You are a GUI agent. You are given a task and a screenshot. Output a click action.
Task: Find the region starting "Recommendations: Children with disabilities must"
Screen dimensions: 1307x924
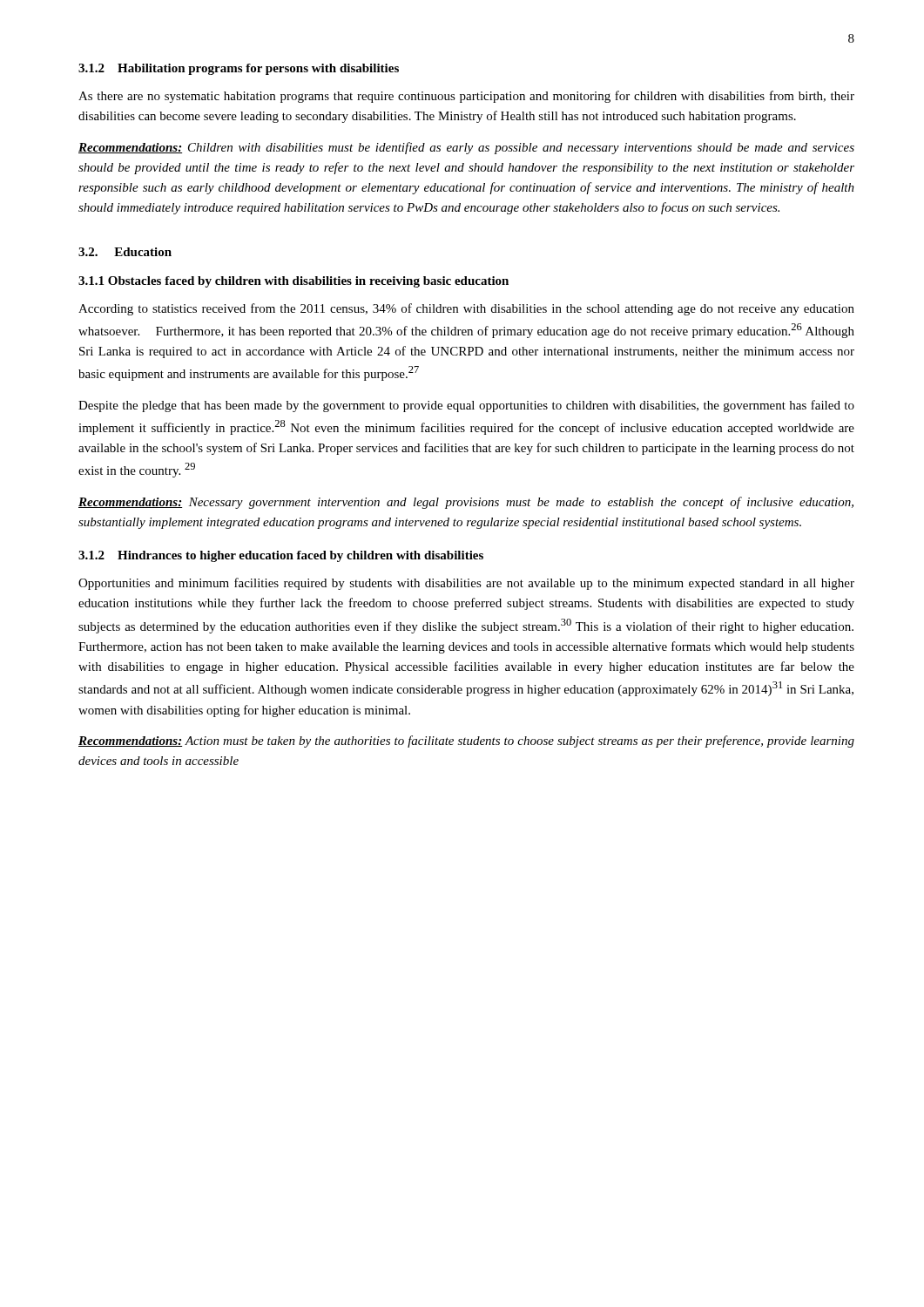[x=466, y=177]
